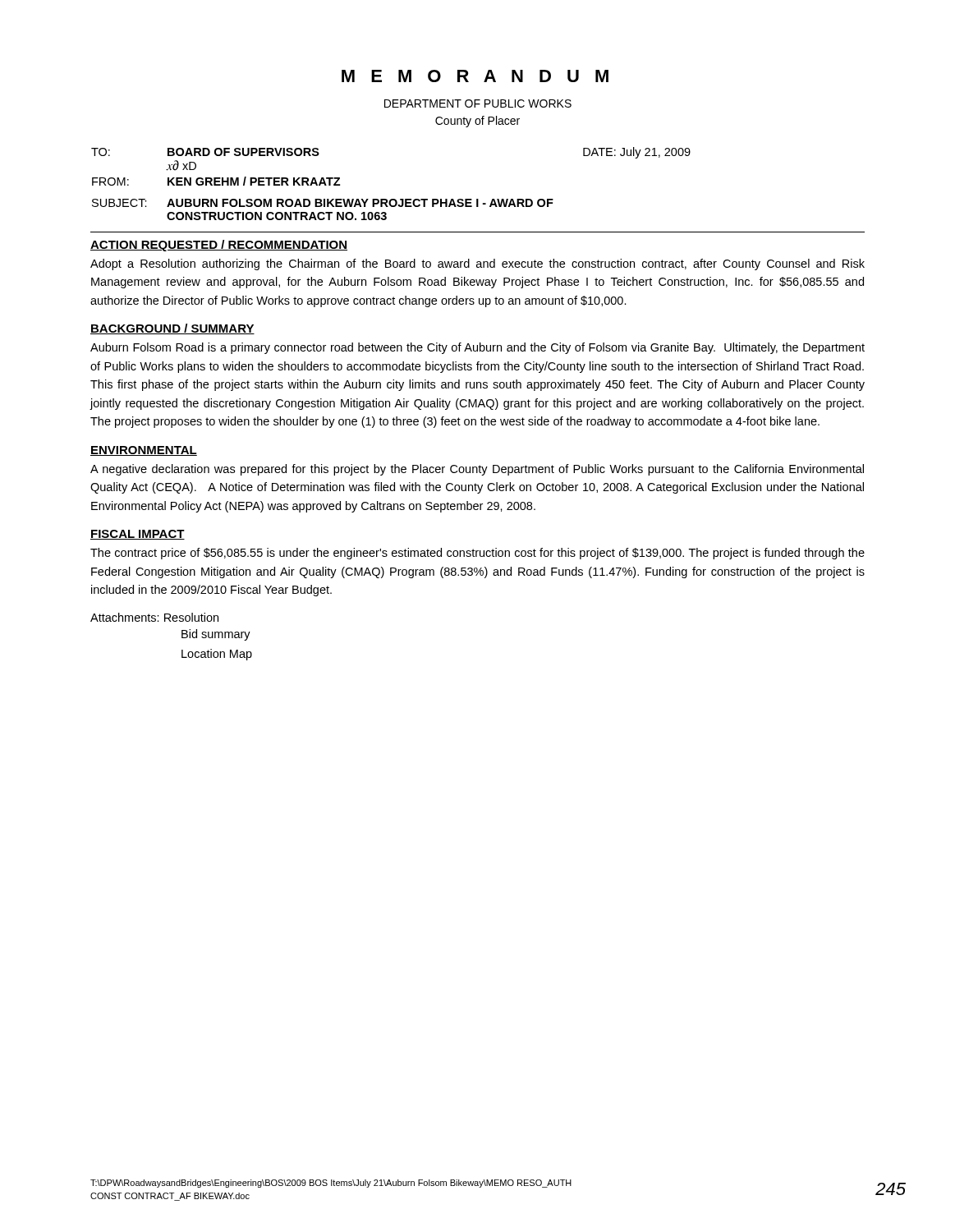Select the title containing "M E M O R"

click(x=478, y=76)
